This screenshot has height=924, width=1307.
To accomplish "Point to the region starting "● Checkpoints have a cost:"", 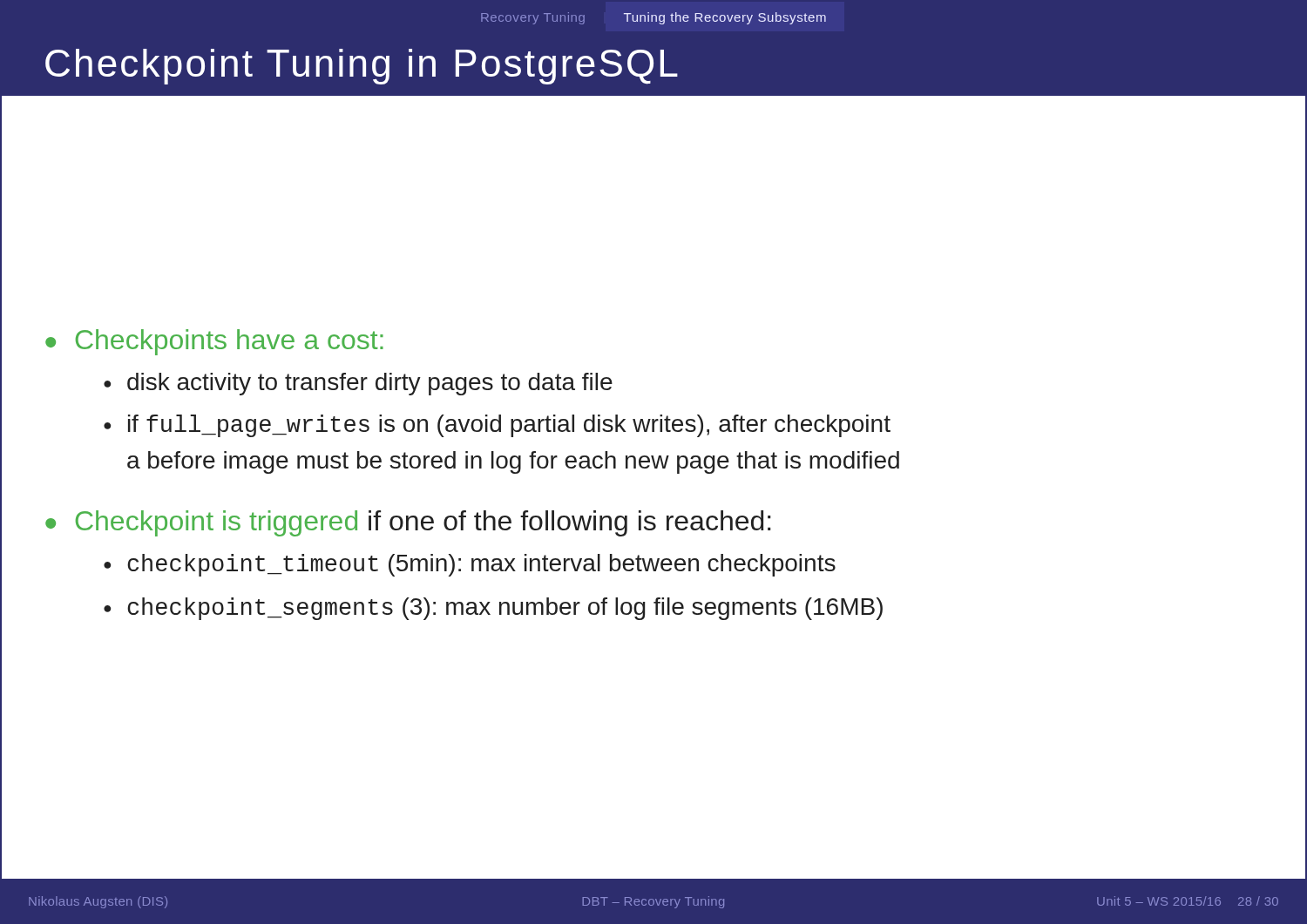I will (x=215, y=340).
